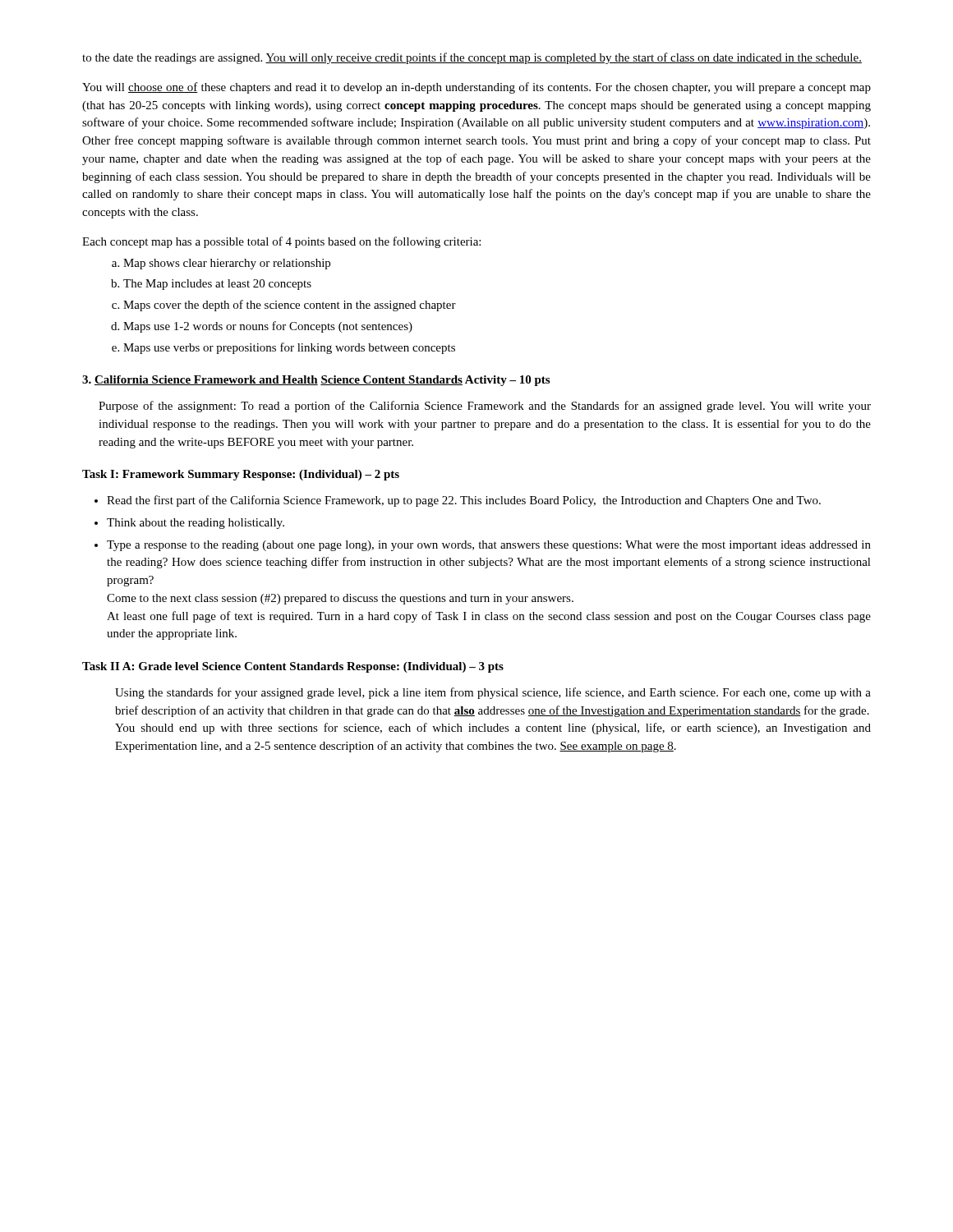Click on the region starting "Map shows clear hierarchy or"
The image size is (953, 1232).
point(227,262)
